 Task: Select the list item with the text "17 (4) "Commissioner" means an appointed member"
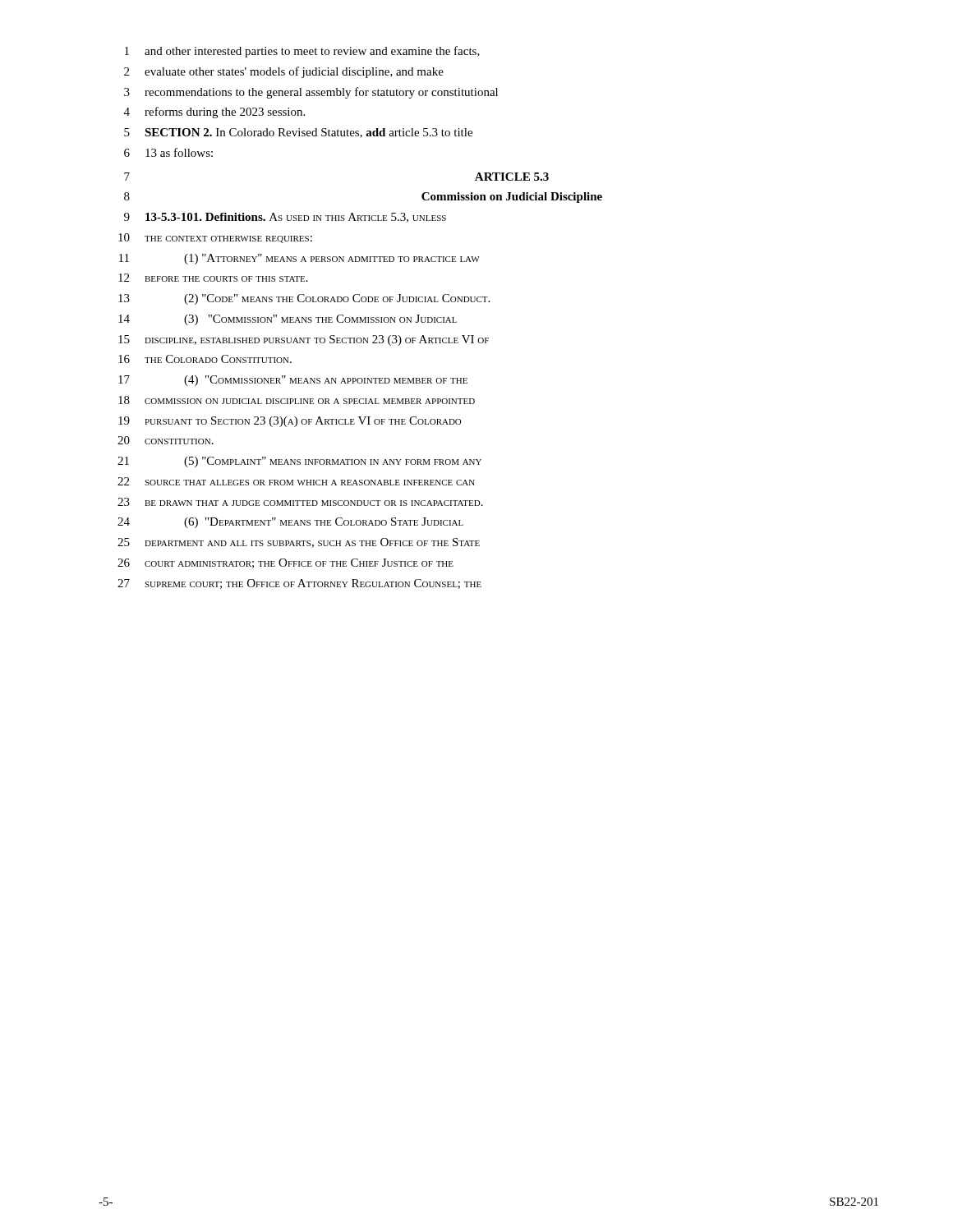click(x=293, y=381)
